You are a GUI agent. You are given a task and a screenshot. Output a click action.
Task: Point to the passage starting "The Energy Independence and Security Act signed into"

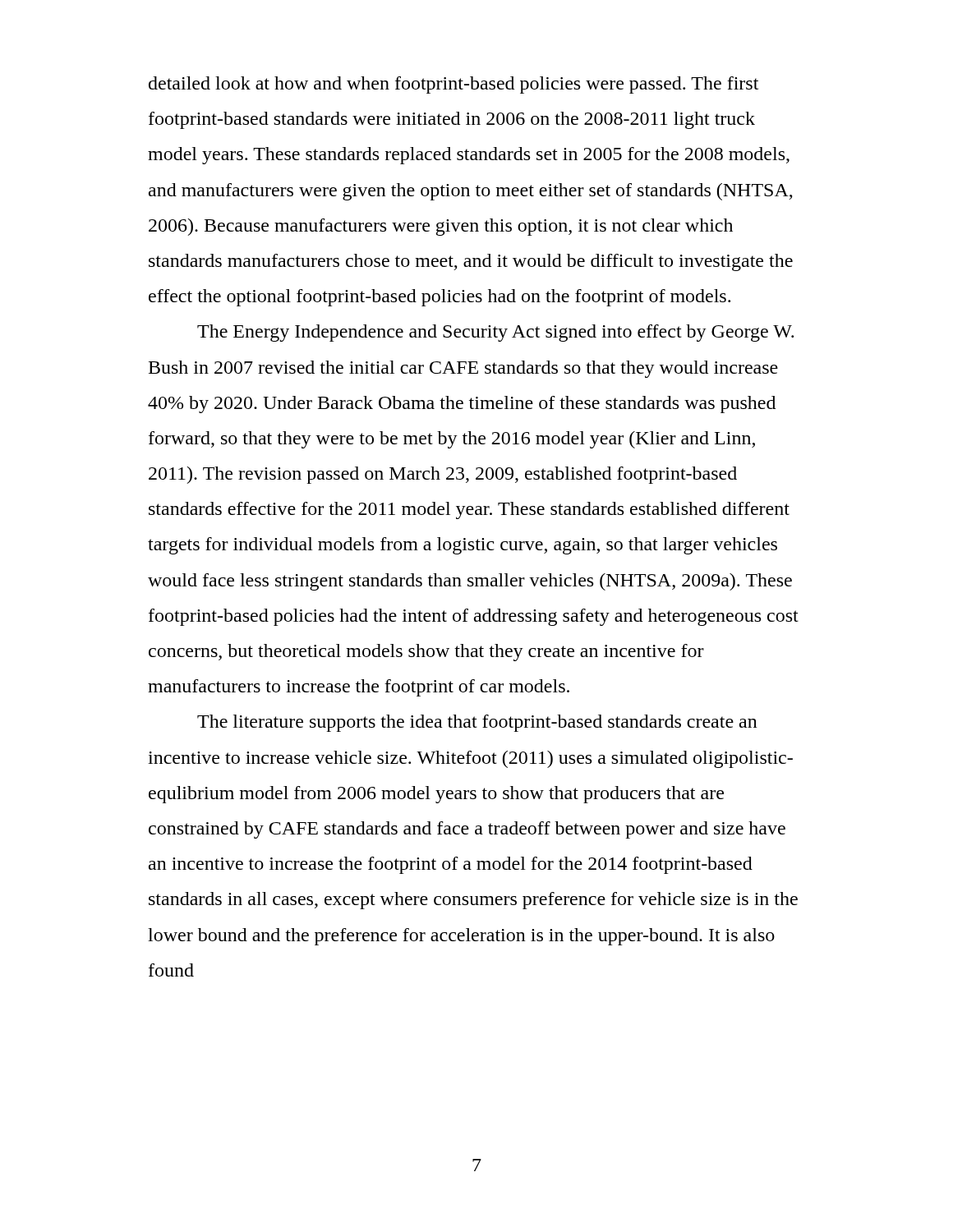[476, 509]
